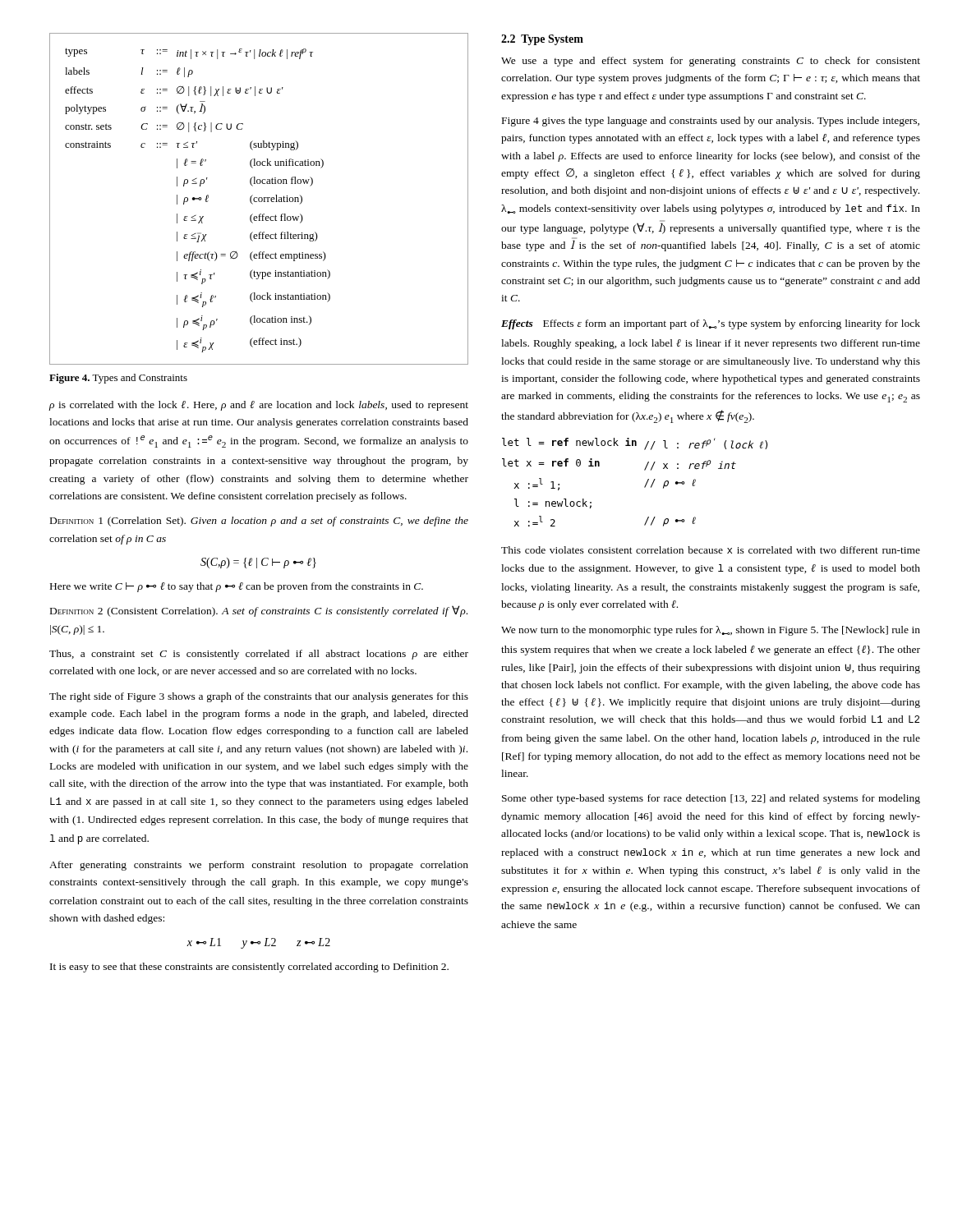Locate the block of text that opens with "Definition 2 (Consistent Correlation)."
Viewport: 953px width, 1232px height.
259,620
